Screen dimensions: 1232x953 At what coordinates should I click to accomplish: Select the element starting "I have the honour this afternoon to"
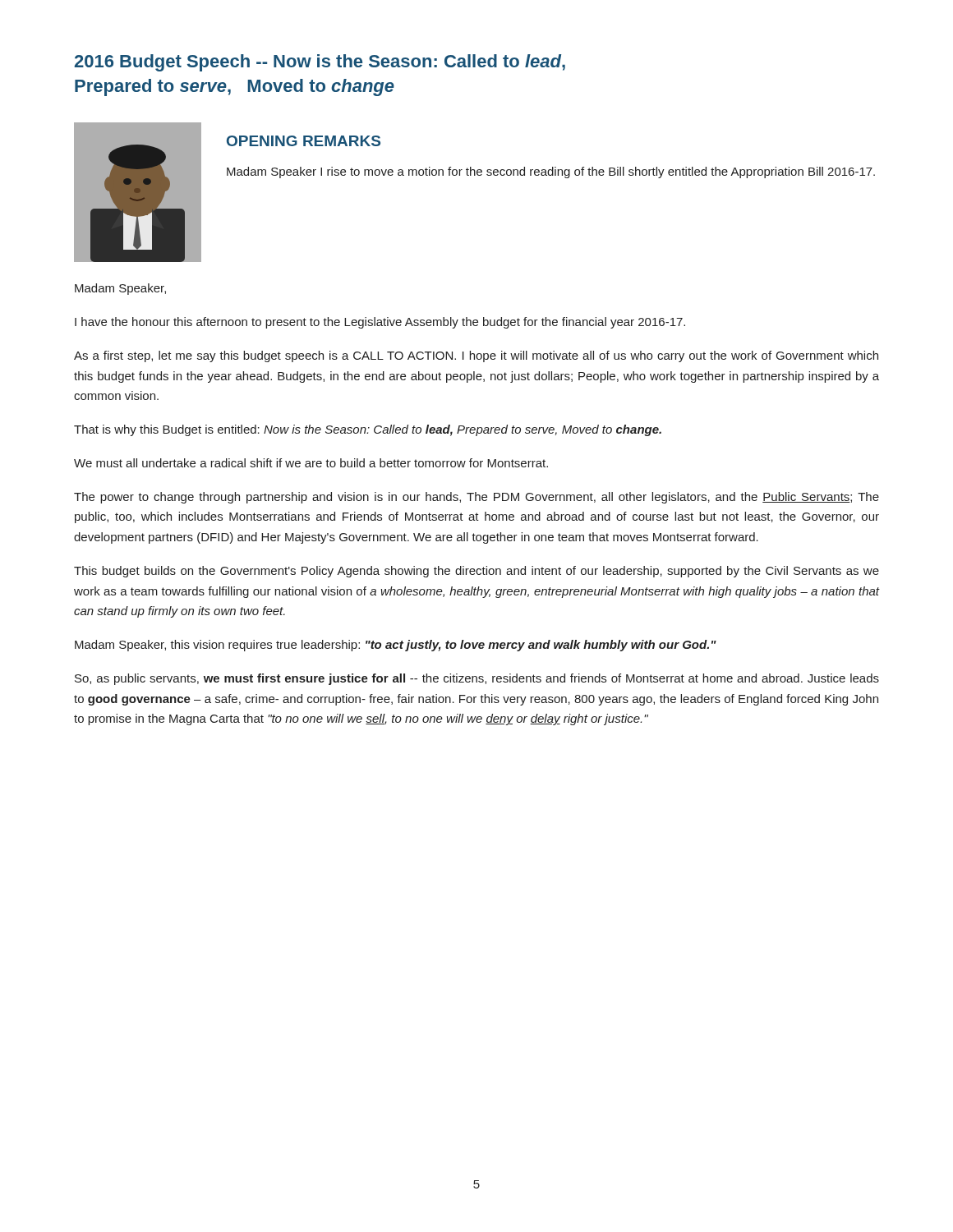[x=380, y=322]
